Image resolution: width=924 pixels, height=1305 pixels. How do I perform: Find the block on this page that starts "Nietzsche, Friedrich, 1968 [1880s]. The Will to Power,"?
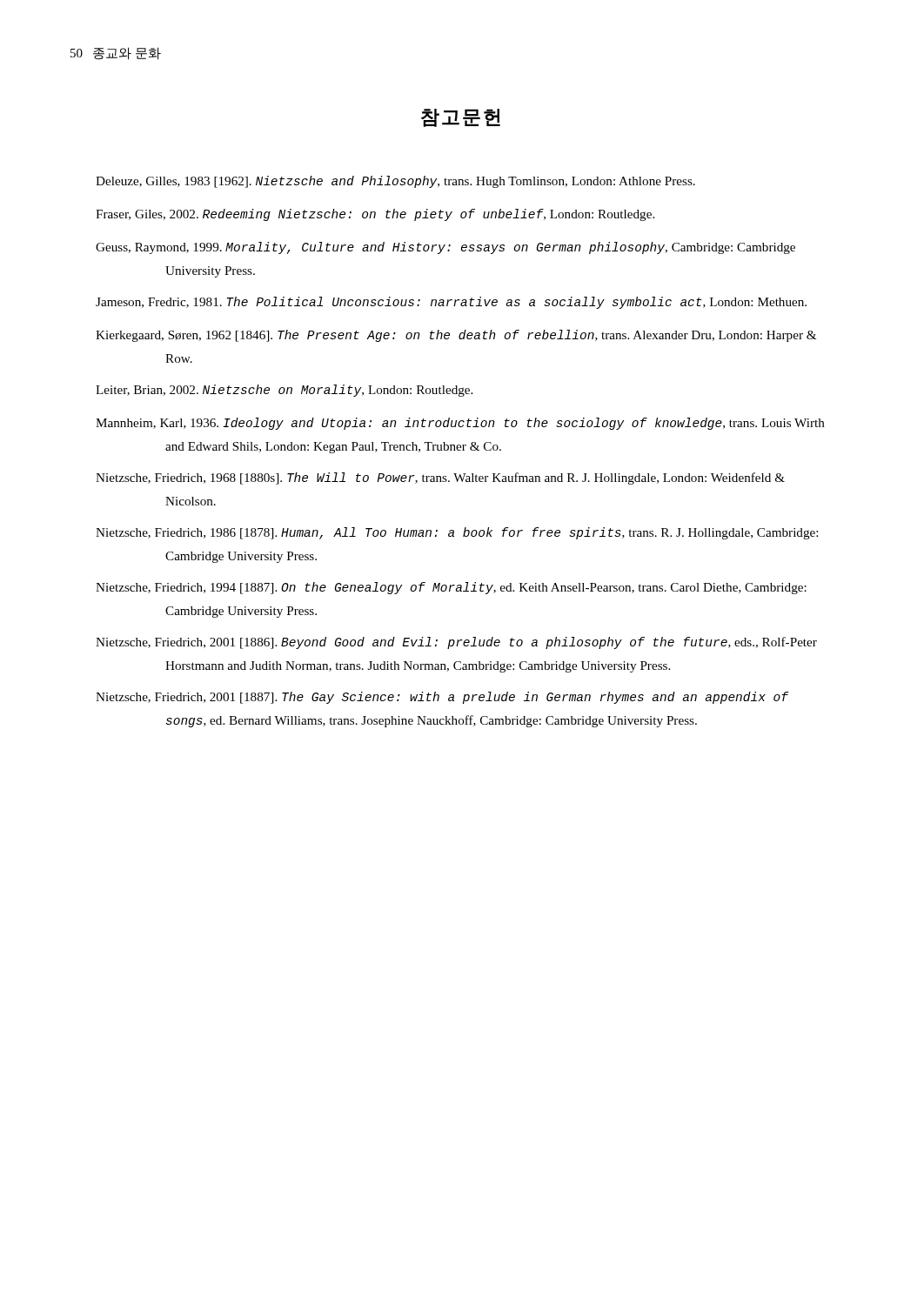pyautogui.click(x=440, y=489)
